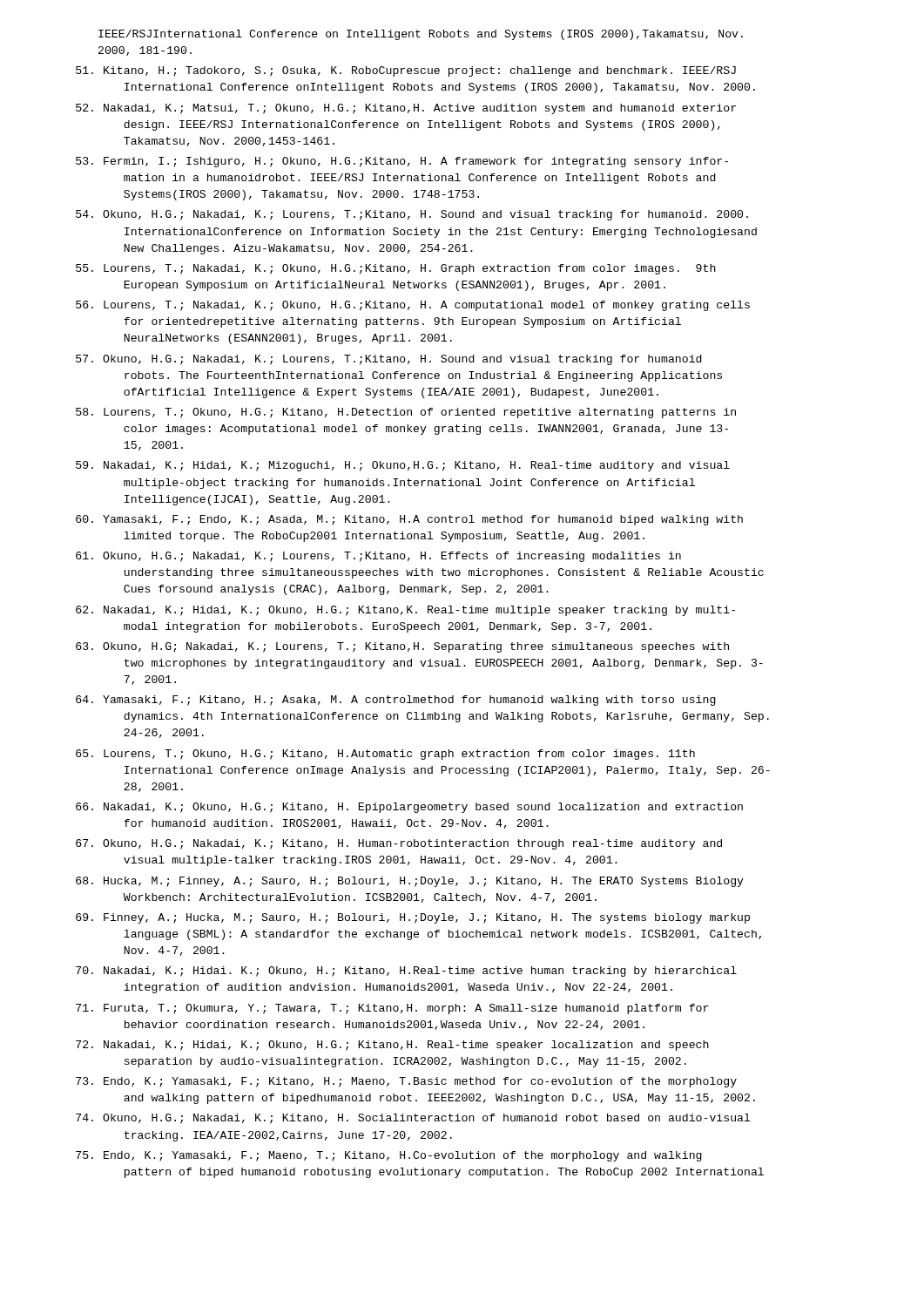Locate the block of text that opens with "63. Okuno, H.G; Nakadai, K.; Lourens, T.; Kitano,H."

462,663
